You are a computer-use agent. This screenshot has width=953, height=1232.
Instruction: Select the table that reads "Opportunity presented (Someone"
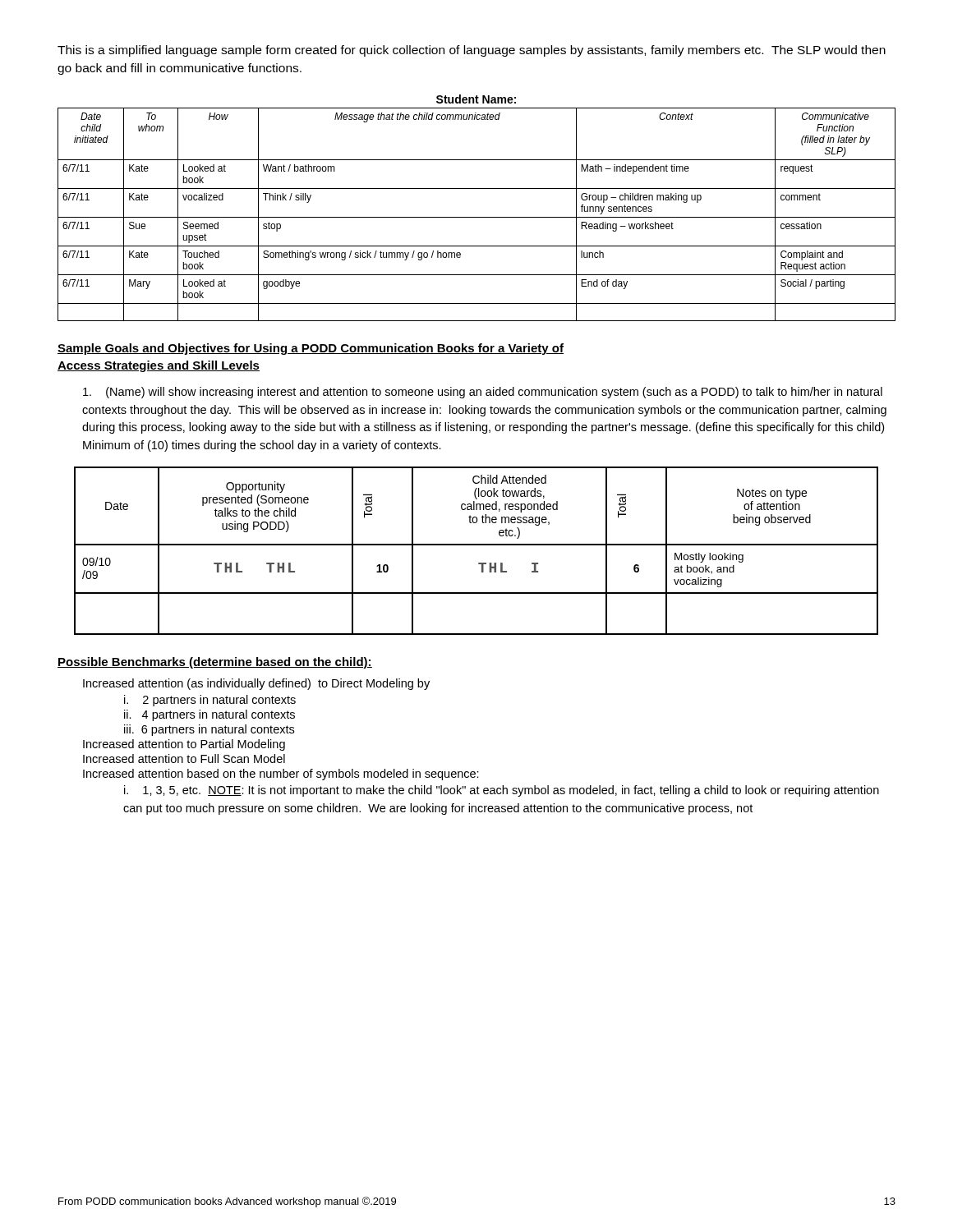point(476,551)
